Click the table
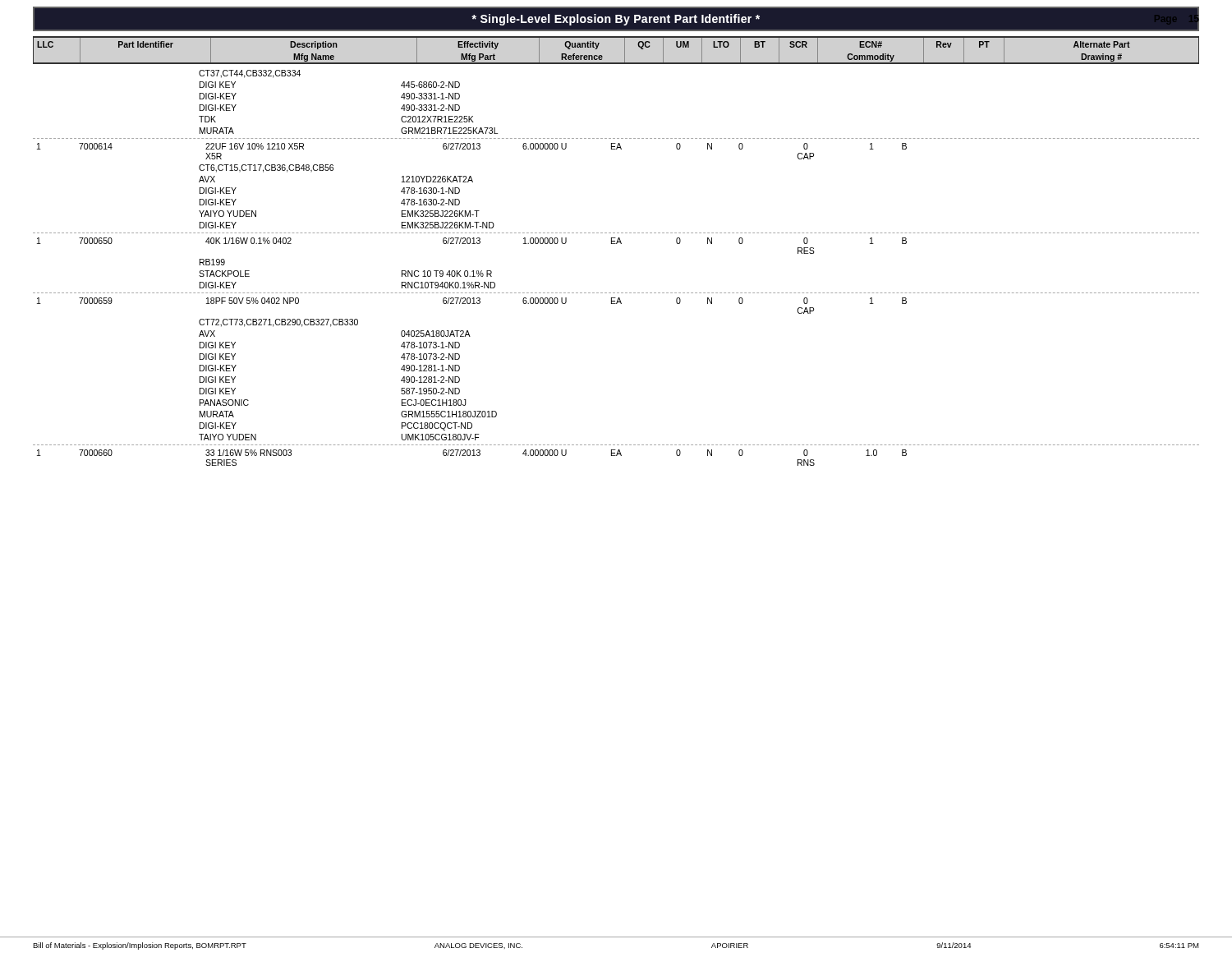Image resolution: width=1232 pixels, height=953 pixels. click(x=616, y=252)
